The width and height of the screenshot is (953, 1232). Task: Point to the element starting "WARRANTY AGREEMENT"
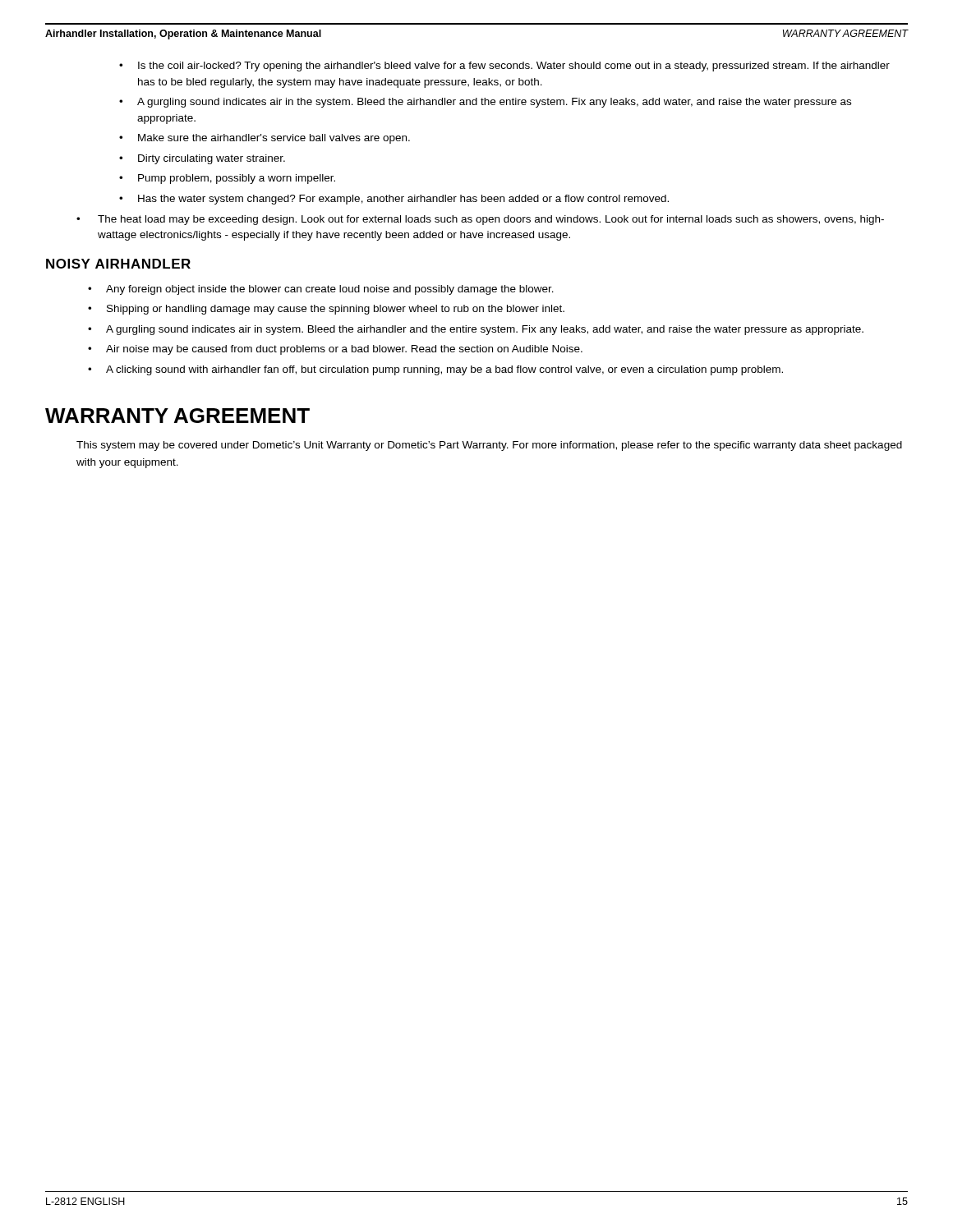(x=177, y=416)
